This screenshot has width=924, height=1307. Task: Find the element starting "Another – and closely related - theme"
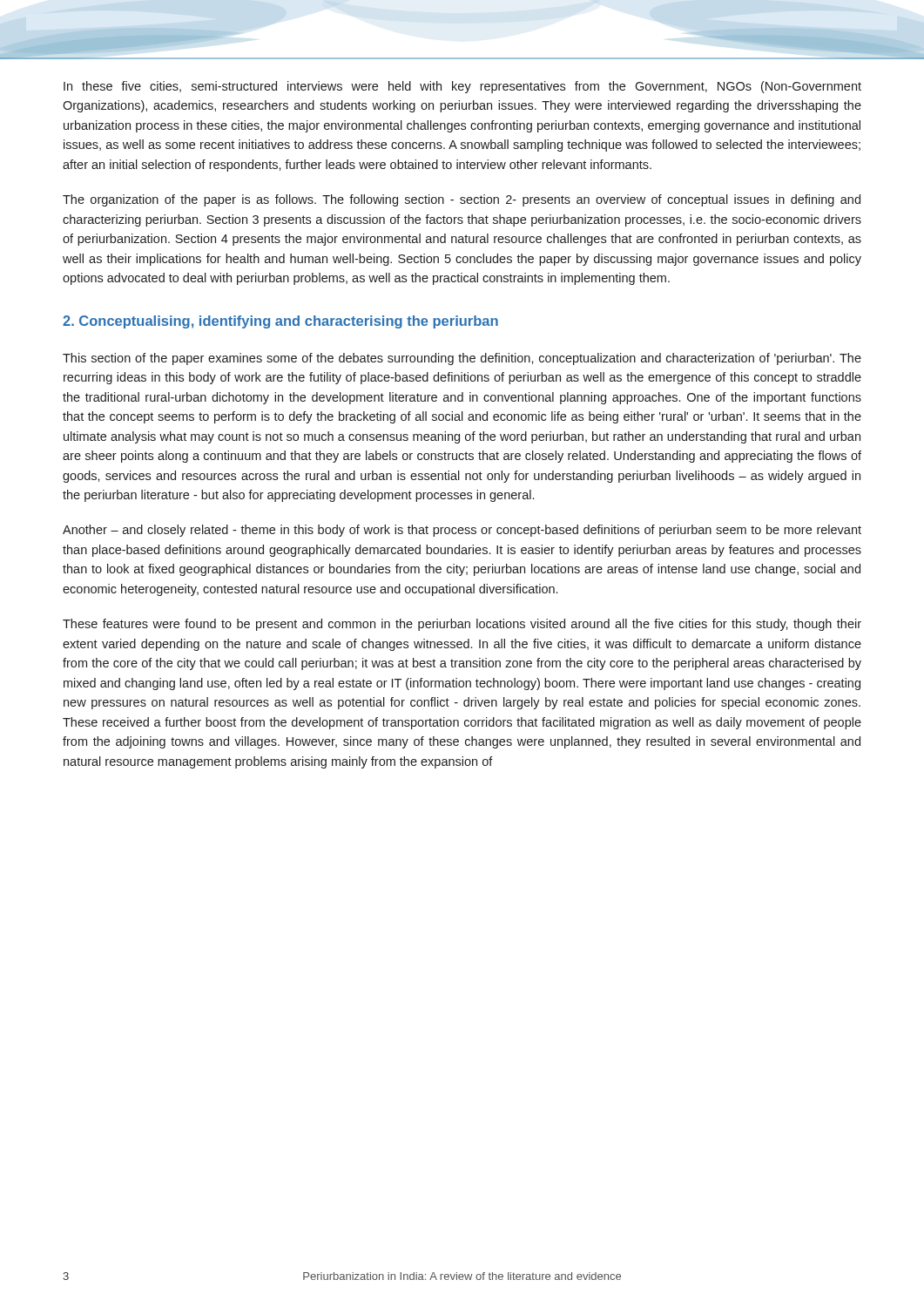point(462,560)
